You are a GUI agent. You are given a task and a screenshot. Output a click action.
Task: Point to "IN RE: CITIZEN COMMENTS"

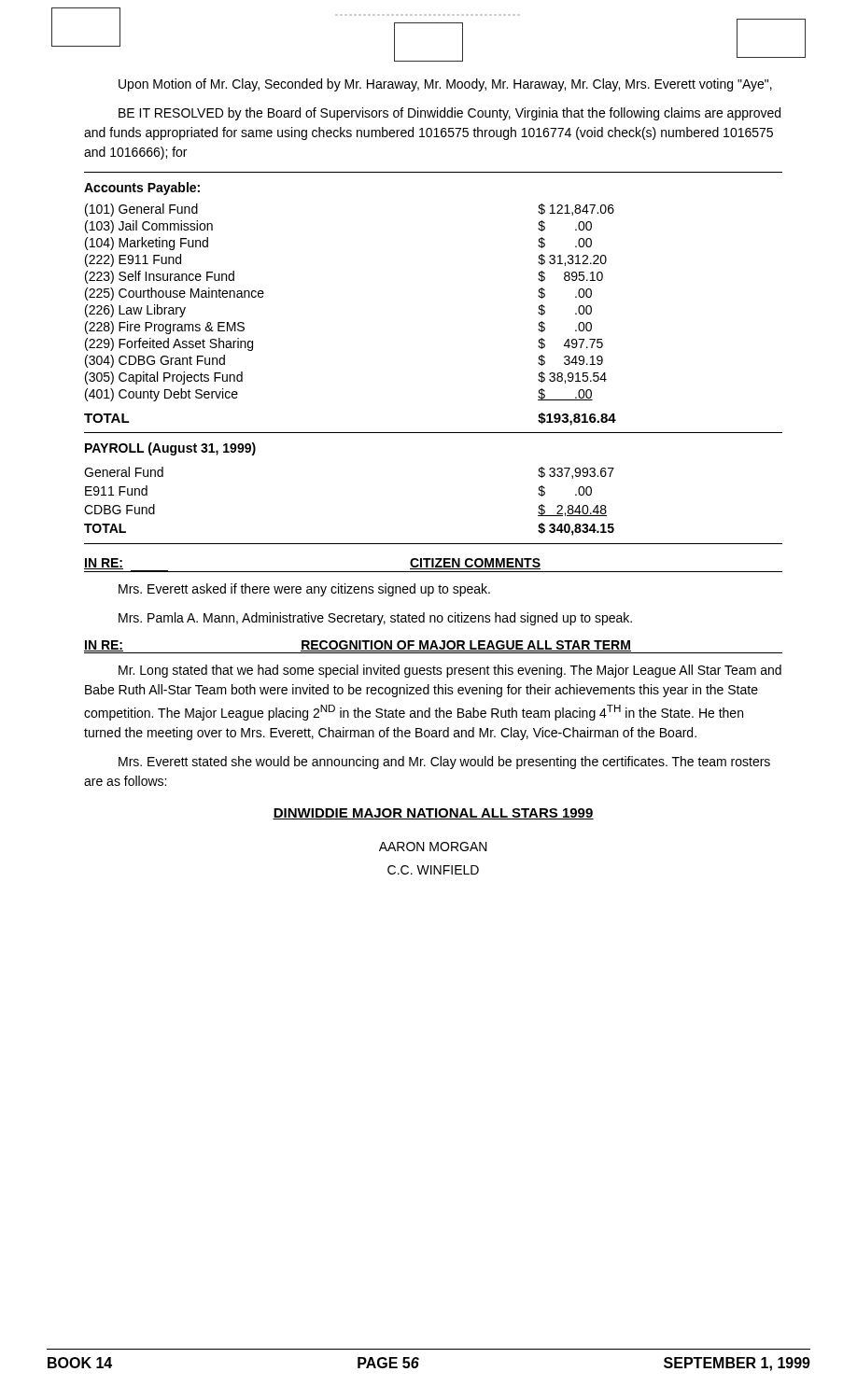(x=433, y=564)
